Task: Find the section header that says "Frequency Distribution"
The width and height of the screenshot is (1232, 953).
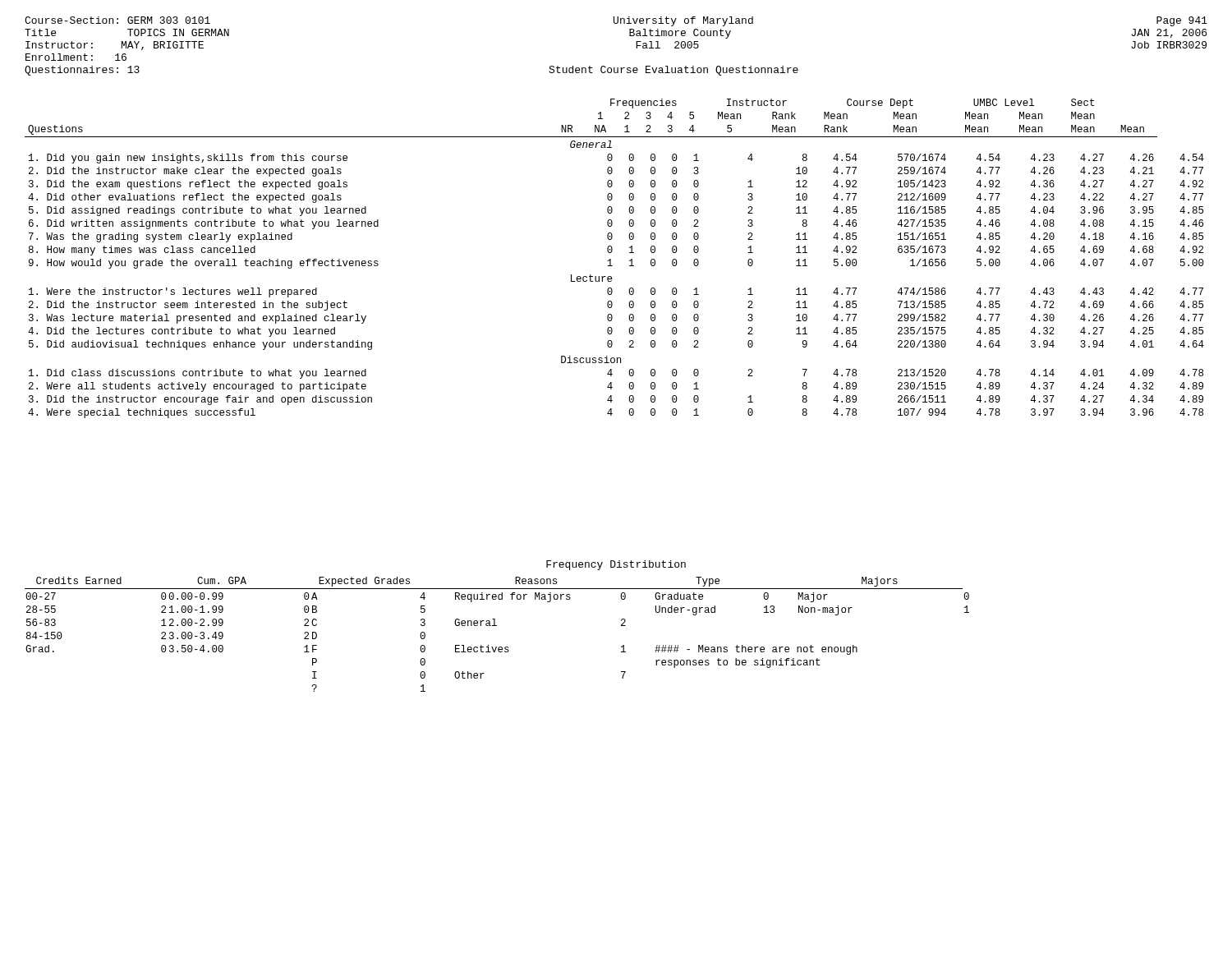Action: [616, 565]
